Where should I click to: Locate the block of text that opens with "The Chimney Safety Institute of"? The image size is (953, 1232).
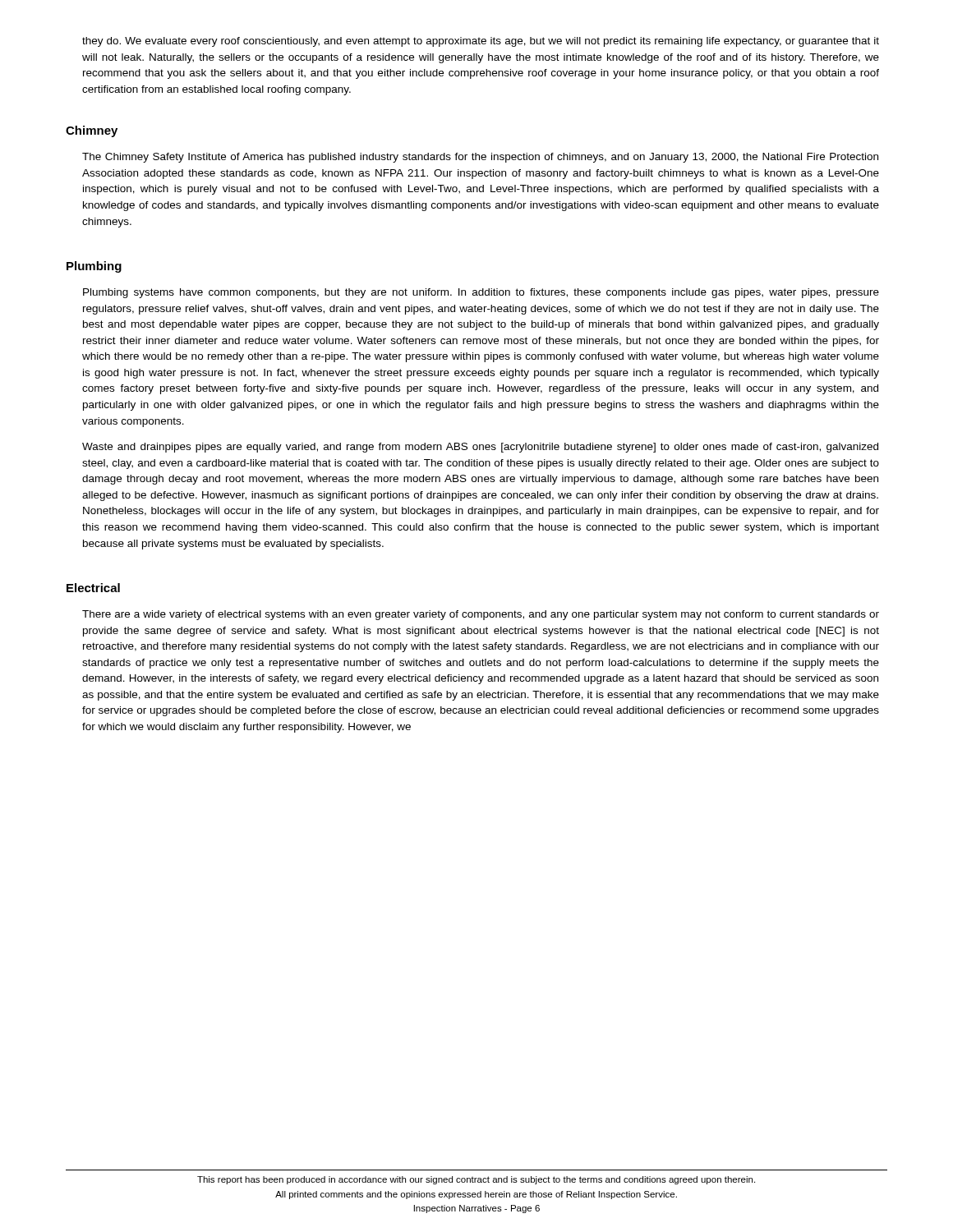(481, 189)
